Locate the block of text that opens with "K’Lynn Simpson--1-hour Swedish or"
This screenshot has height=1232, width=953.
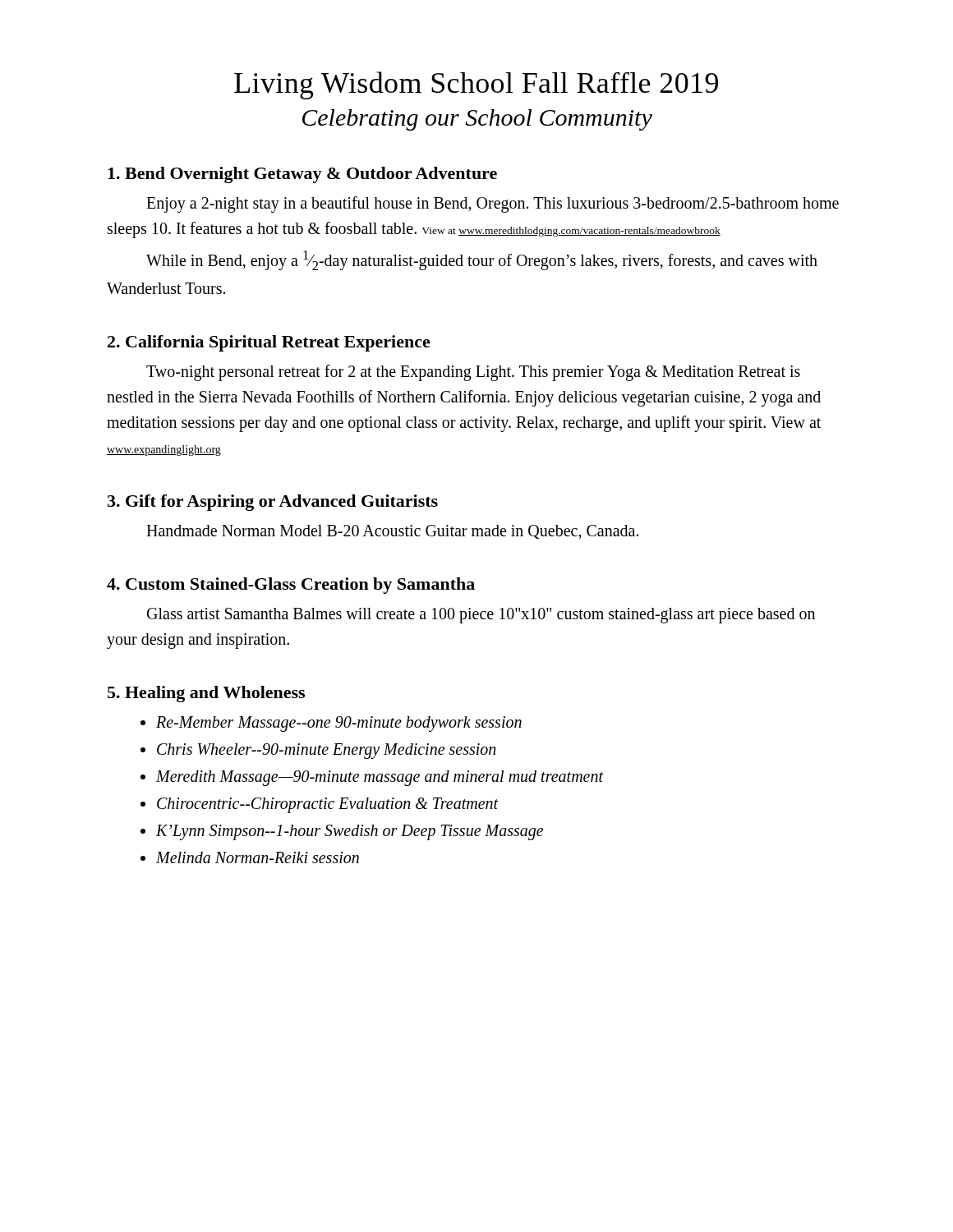pyautogui.click(x=476, y=831)
